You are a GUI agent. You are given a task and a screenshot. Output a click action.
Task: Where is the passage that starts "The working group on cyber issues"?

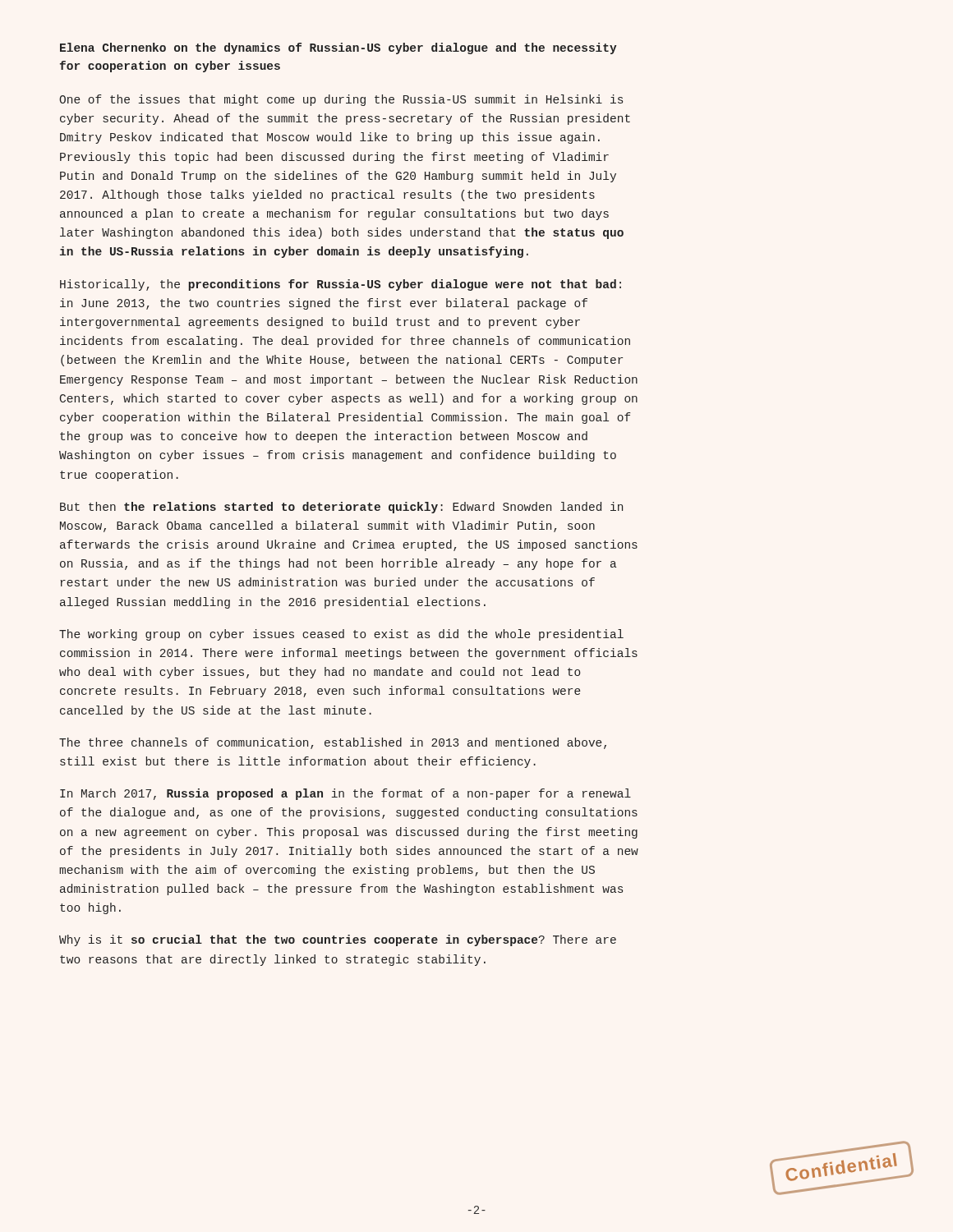(476, 673)
